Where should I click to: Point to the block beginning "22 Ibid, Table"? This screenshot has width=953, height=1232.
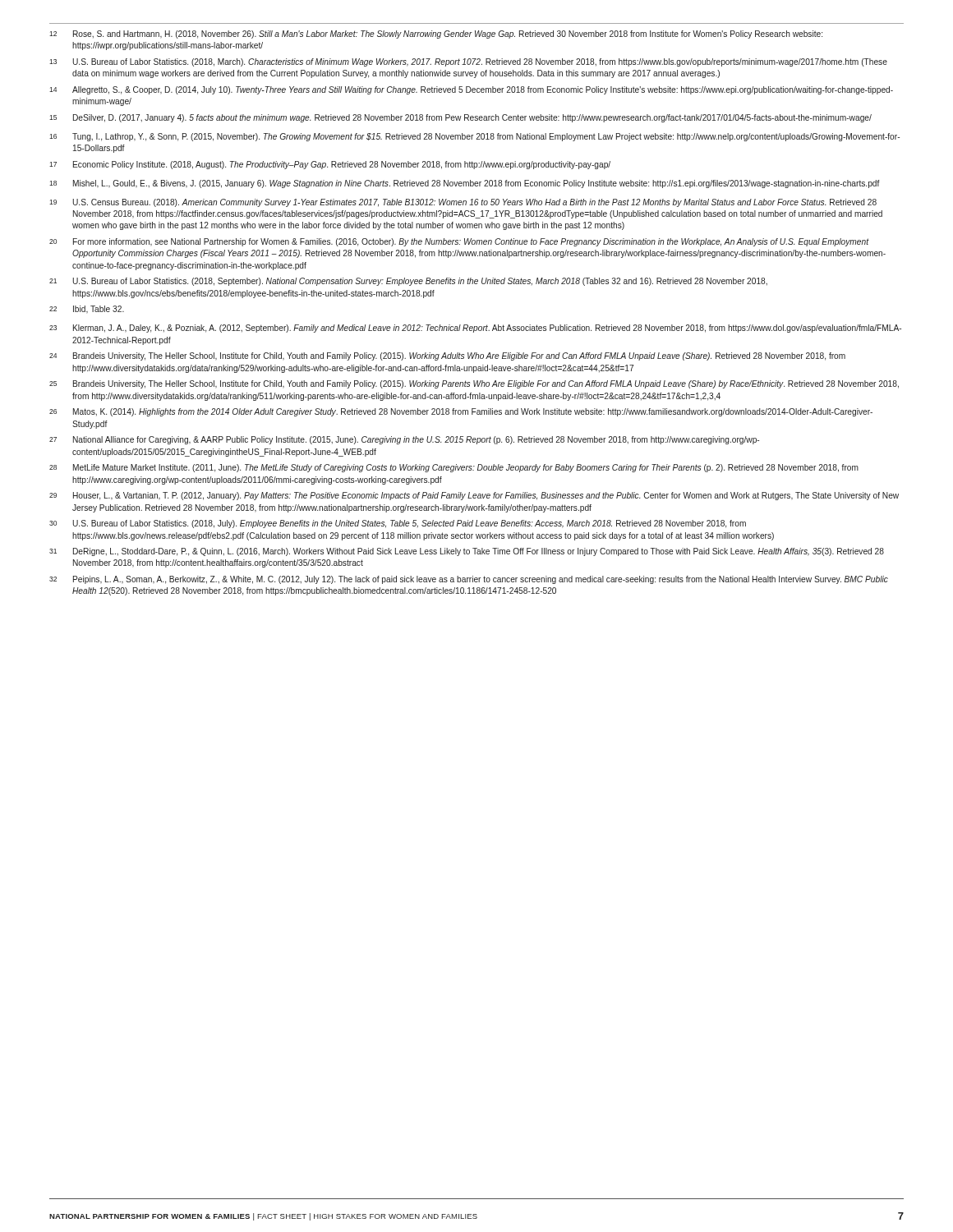[87, 309]
